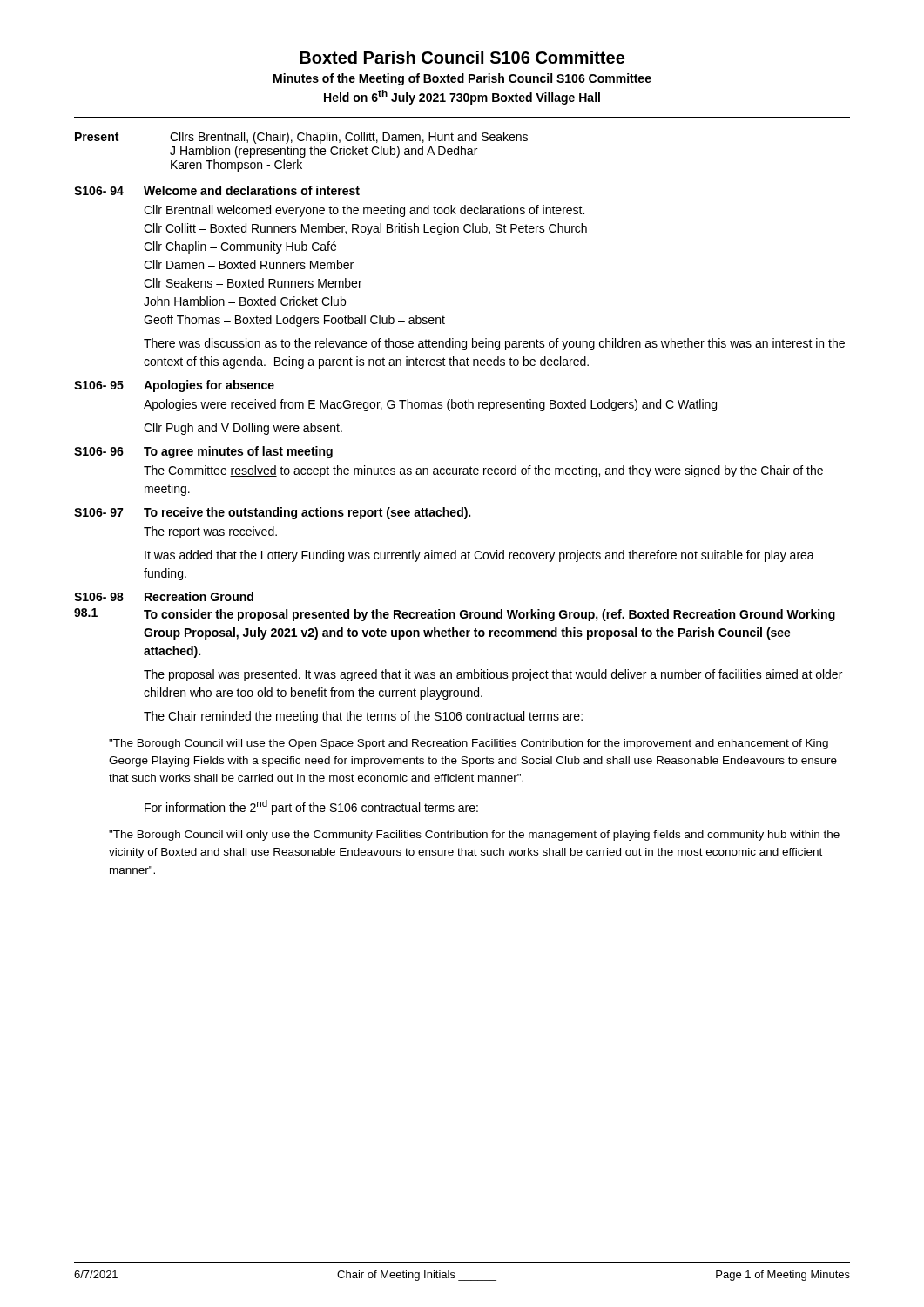Find the text block that says ""The Borough Council will only"
The height and width of the screenshot is (1307, 924).
click(x=479, y=852)
